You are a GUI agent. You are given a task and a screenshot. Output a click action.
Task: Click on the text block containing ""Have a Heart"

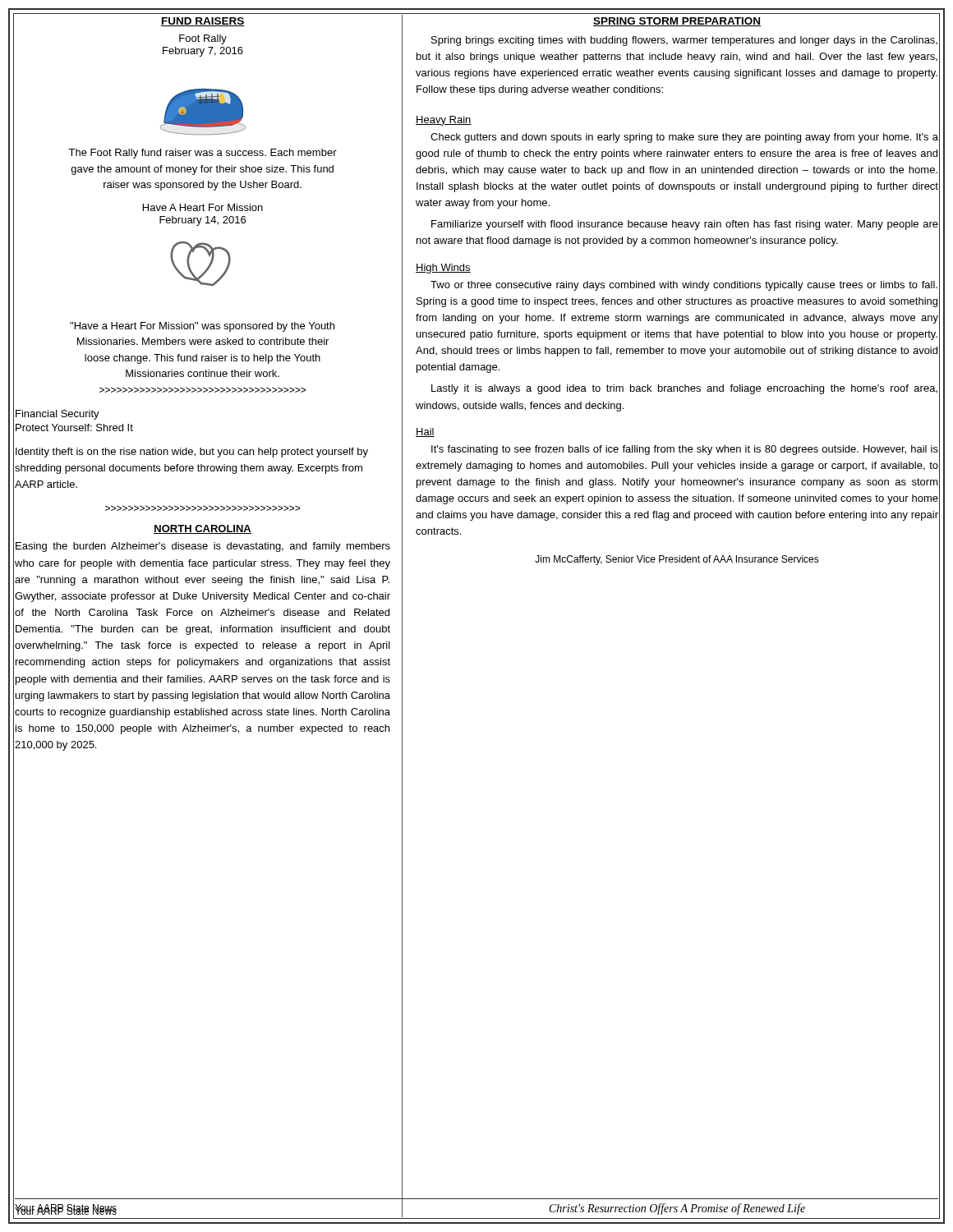click(x=203, y=357)
